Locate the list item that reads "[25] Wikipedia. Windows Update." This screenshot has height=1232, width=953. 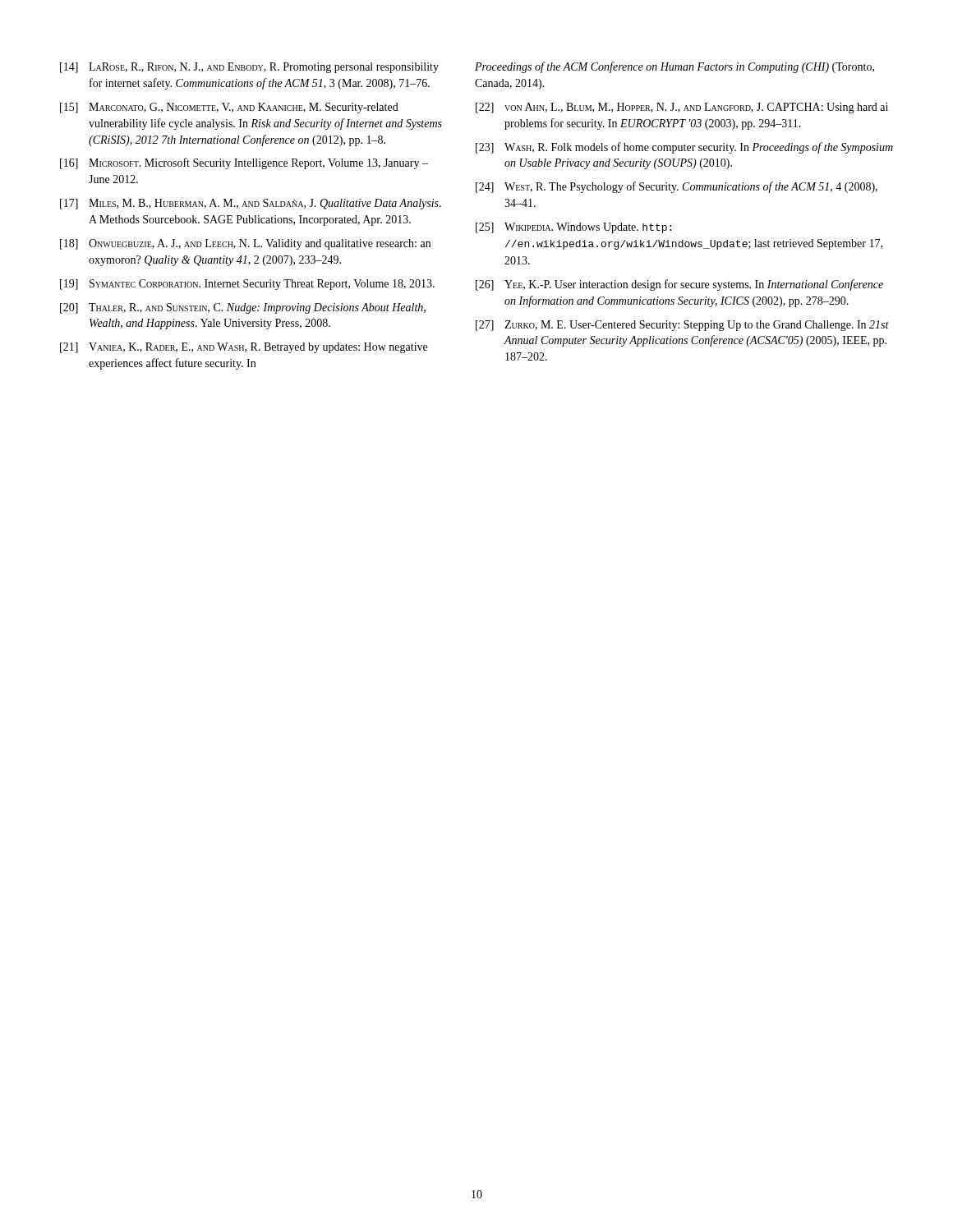[x=684, y=244]
